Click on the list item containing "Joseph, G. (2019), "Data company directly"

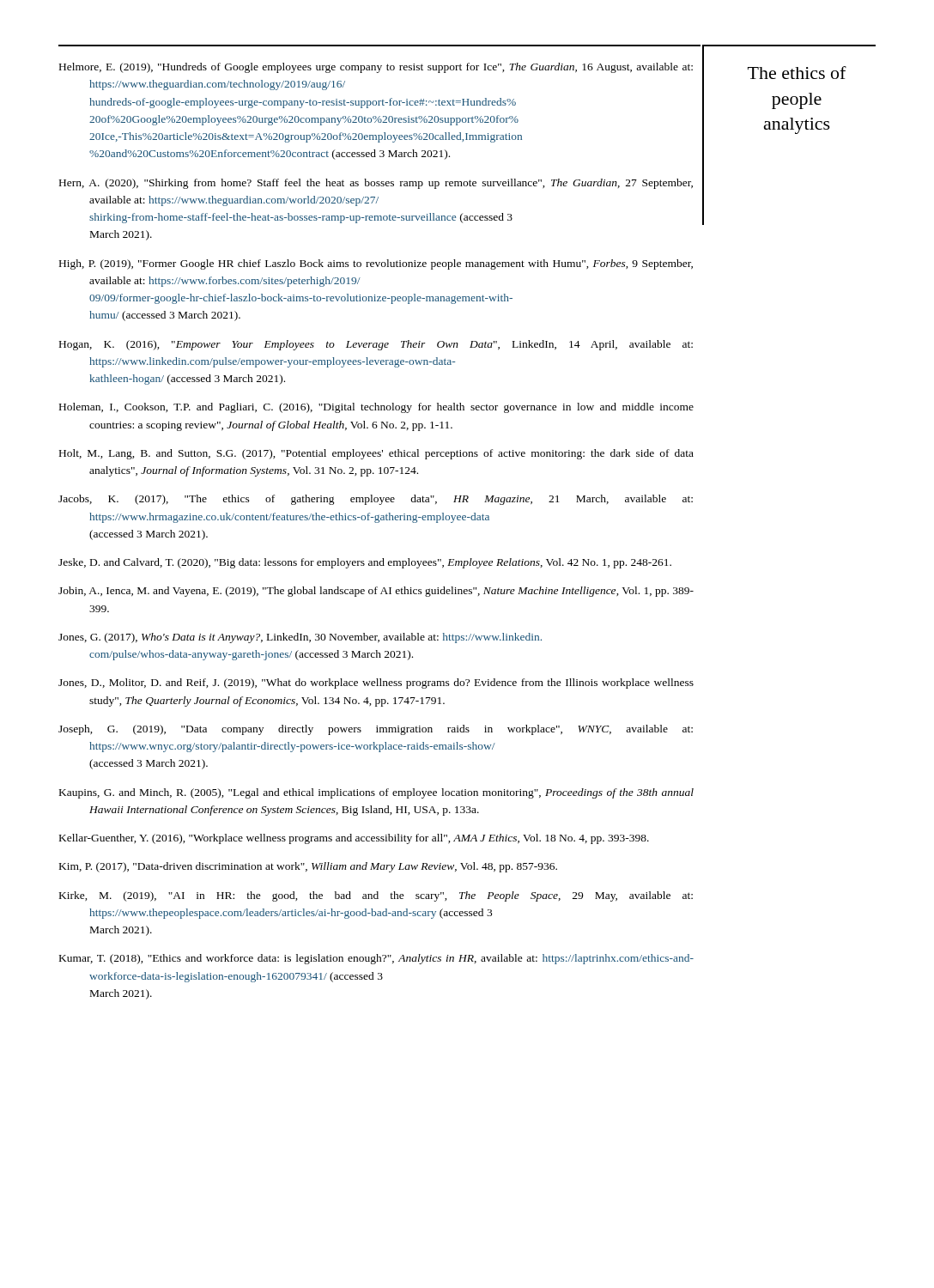pos(376,746)
